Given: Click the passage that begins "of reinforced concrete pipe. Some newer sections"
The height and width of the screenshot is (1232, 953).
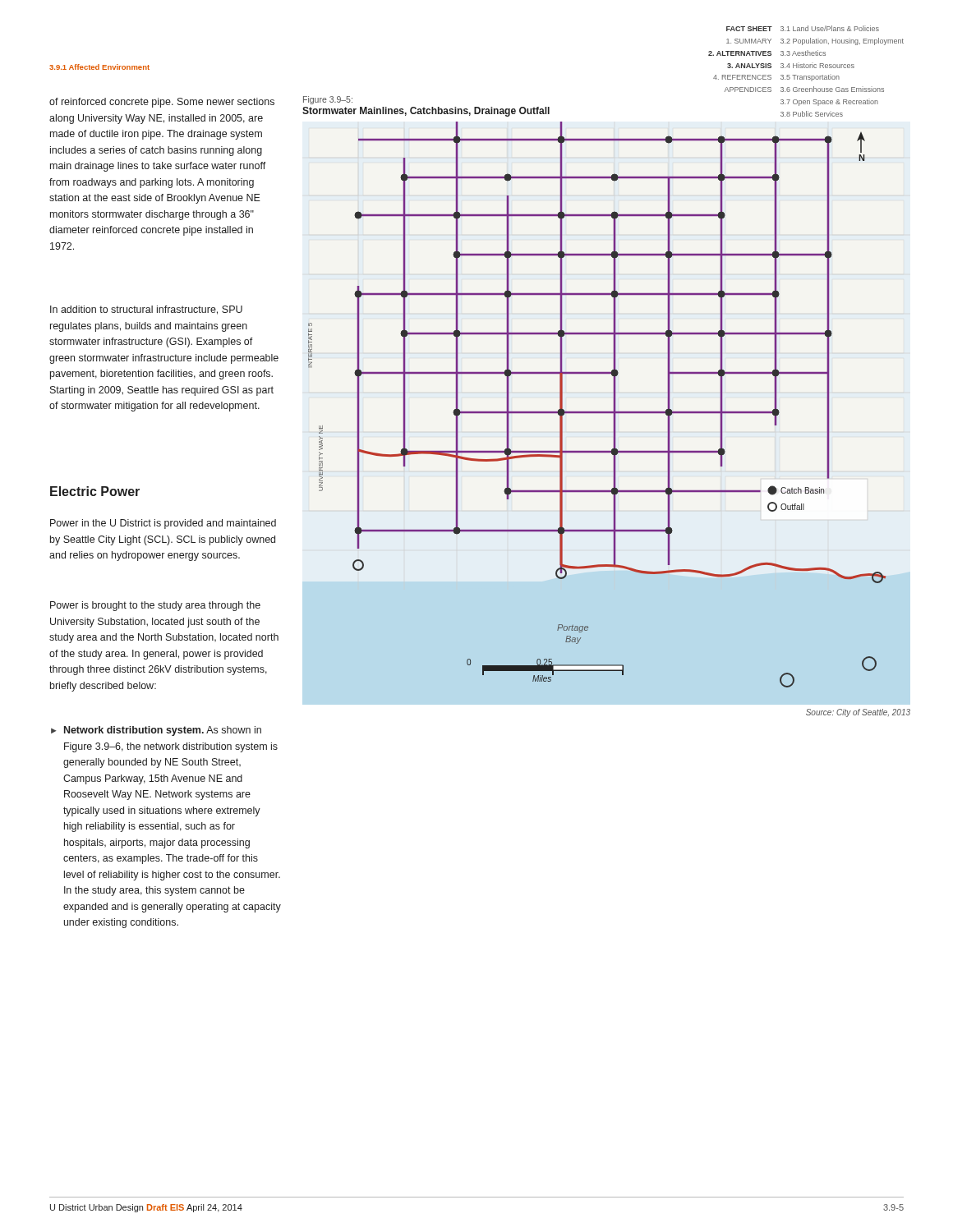Looking at the screenshot, I should tap(162, 174).
